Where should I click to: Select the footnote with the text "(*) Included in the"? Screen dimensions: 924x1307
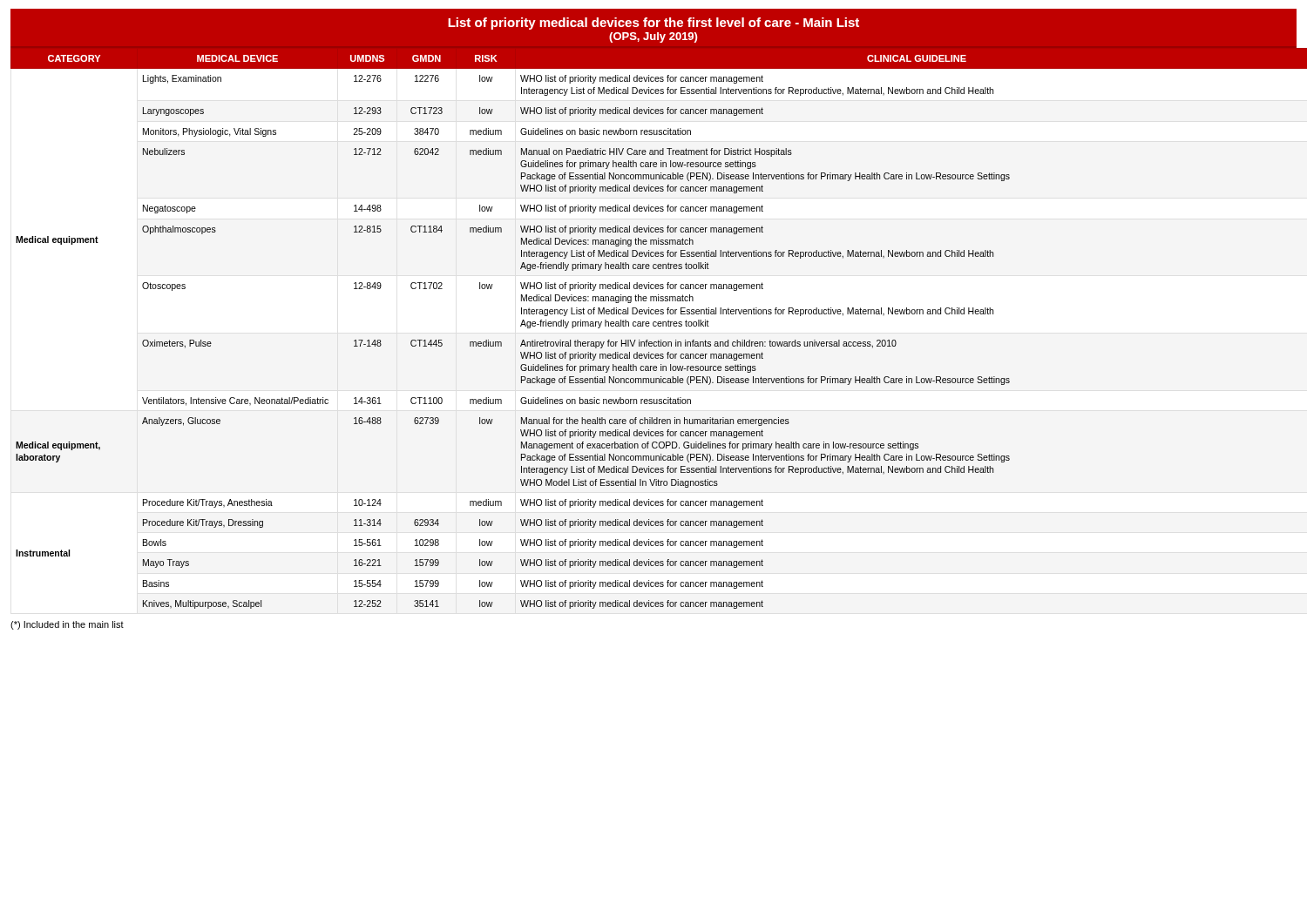click(x=67, y=624)
